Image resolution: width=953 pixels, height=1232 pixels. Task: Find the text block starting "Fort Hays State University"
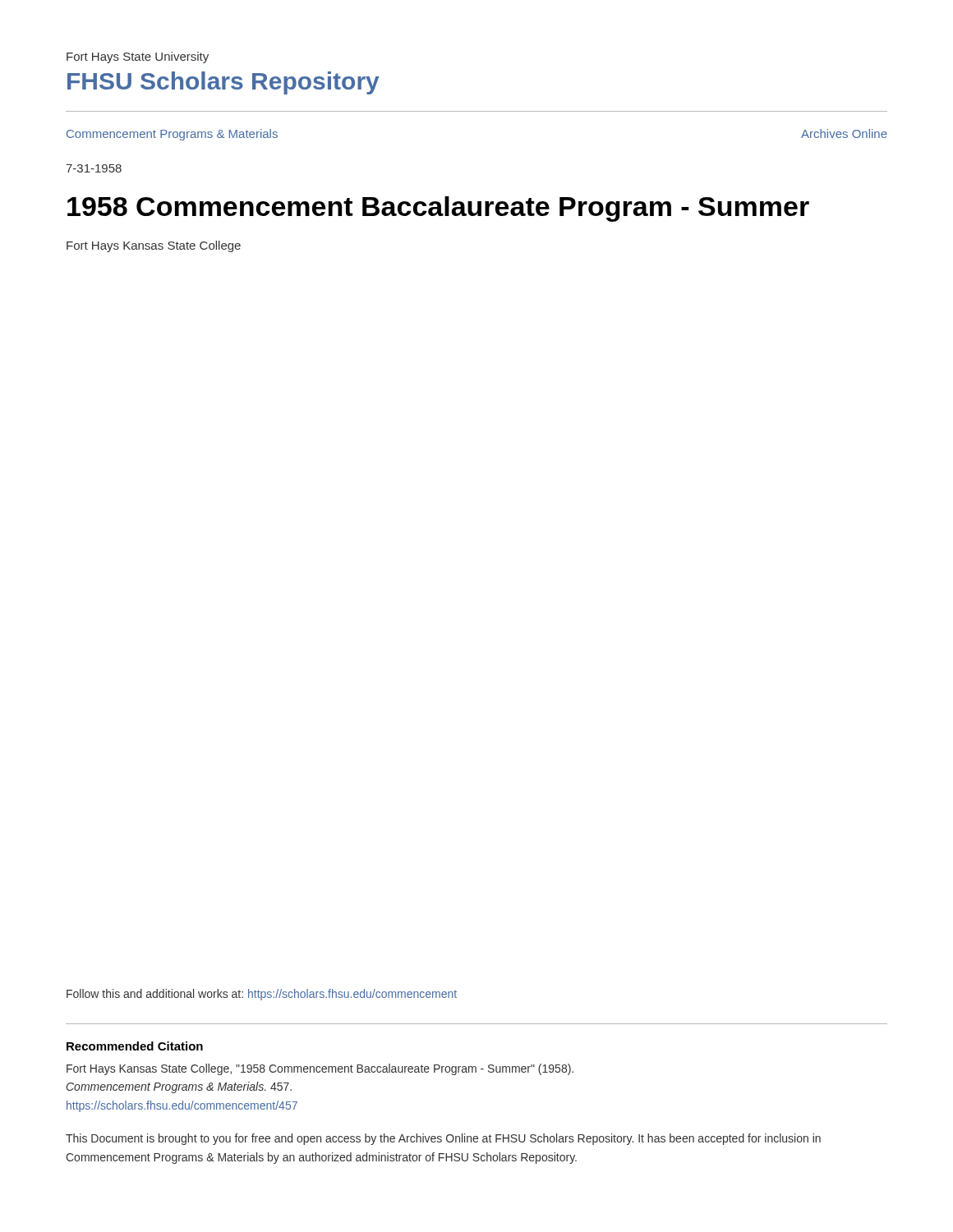[137, 56]
